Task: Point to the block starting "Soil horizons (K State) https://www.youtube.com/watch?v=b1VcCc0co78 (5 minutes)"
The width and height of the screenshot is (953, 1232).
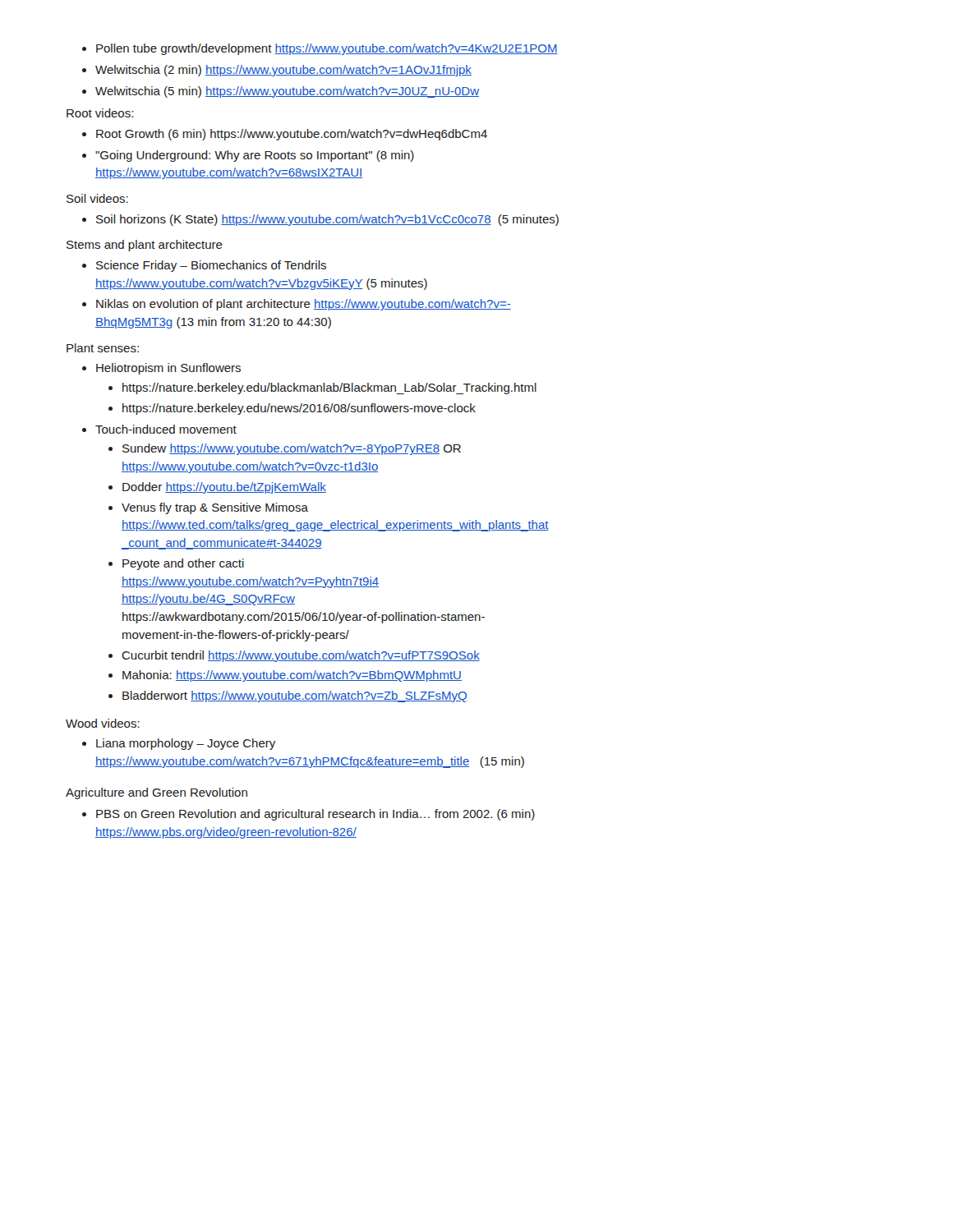Action: click(476, 219)
